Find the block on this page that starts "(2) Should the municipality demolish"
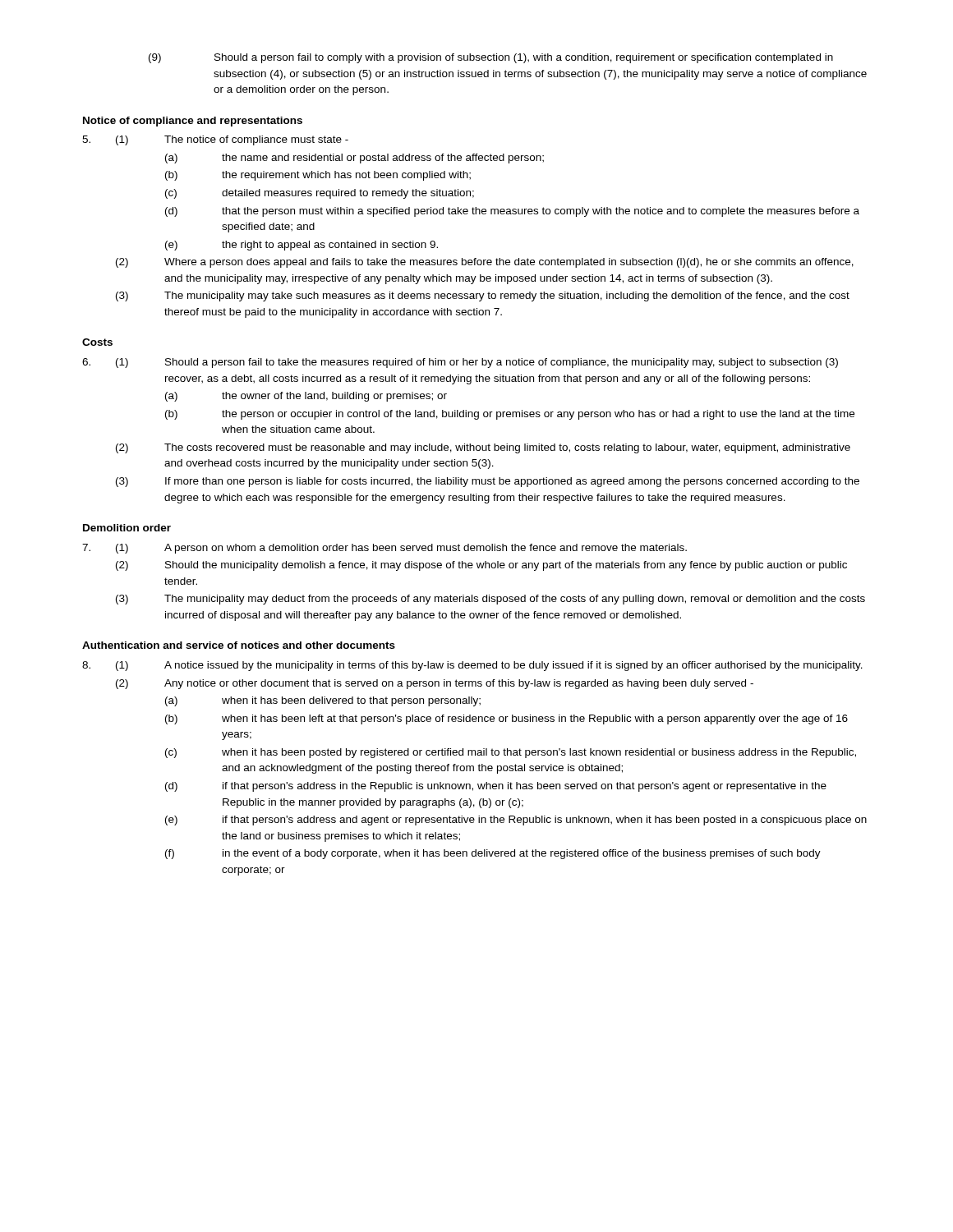This screenshot has height=1232, width=953. tap(476, 573)
